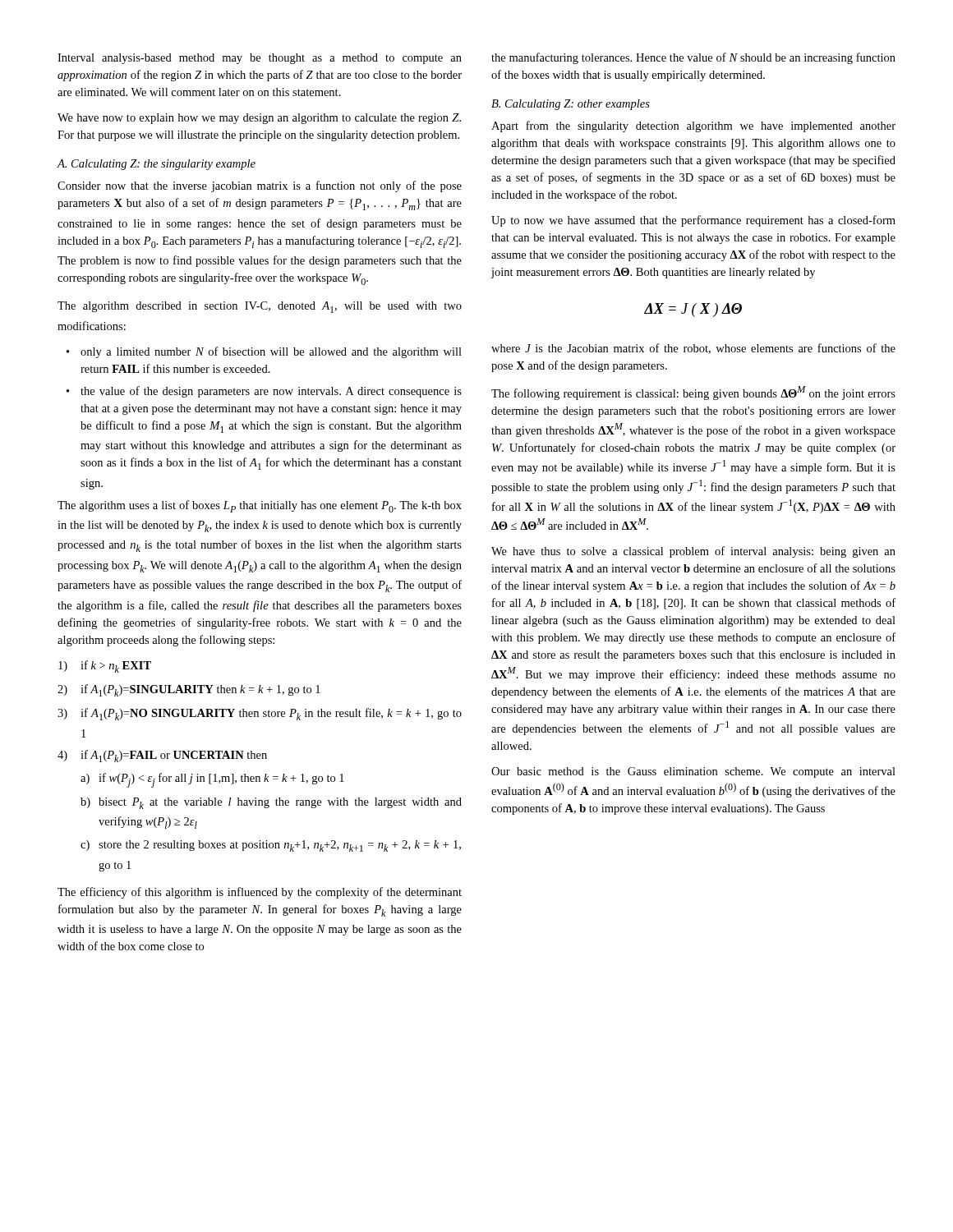The image size is (953, 1232).
Task: Point to the formula beginning "ΔX = J ("
Action: point(693,308)
